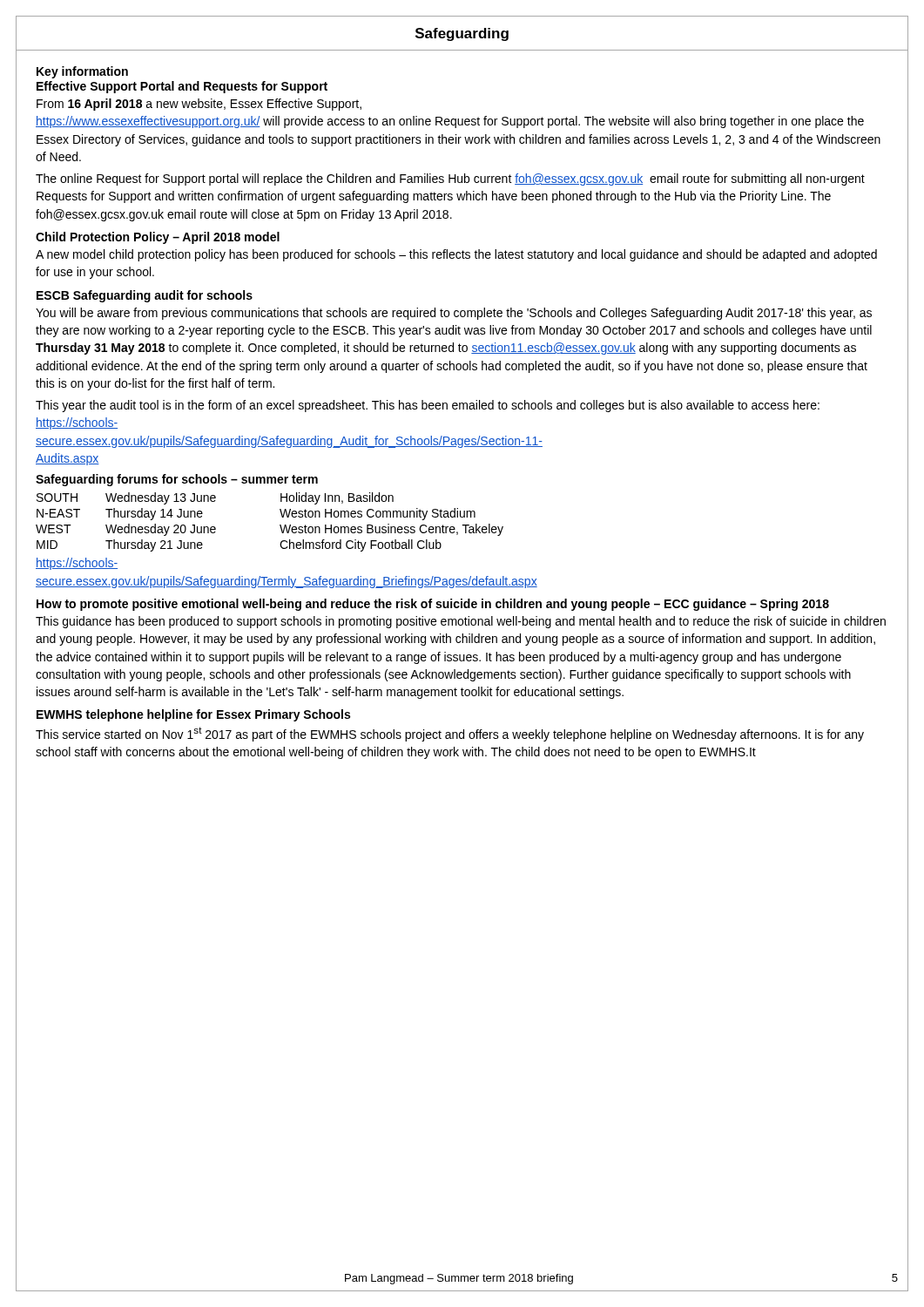Select the section header containing "Key information"
Image resolution: width=924 pixels, height=1307 pixels.
tap(82, 71)
